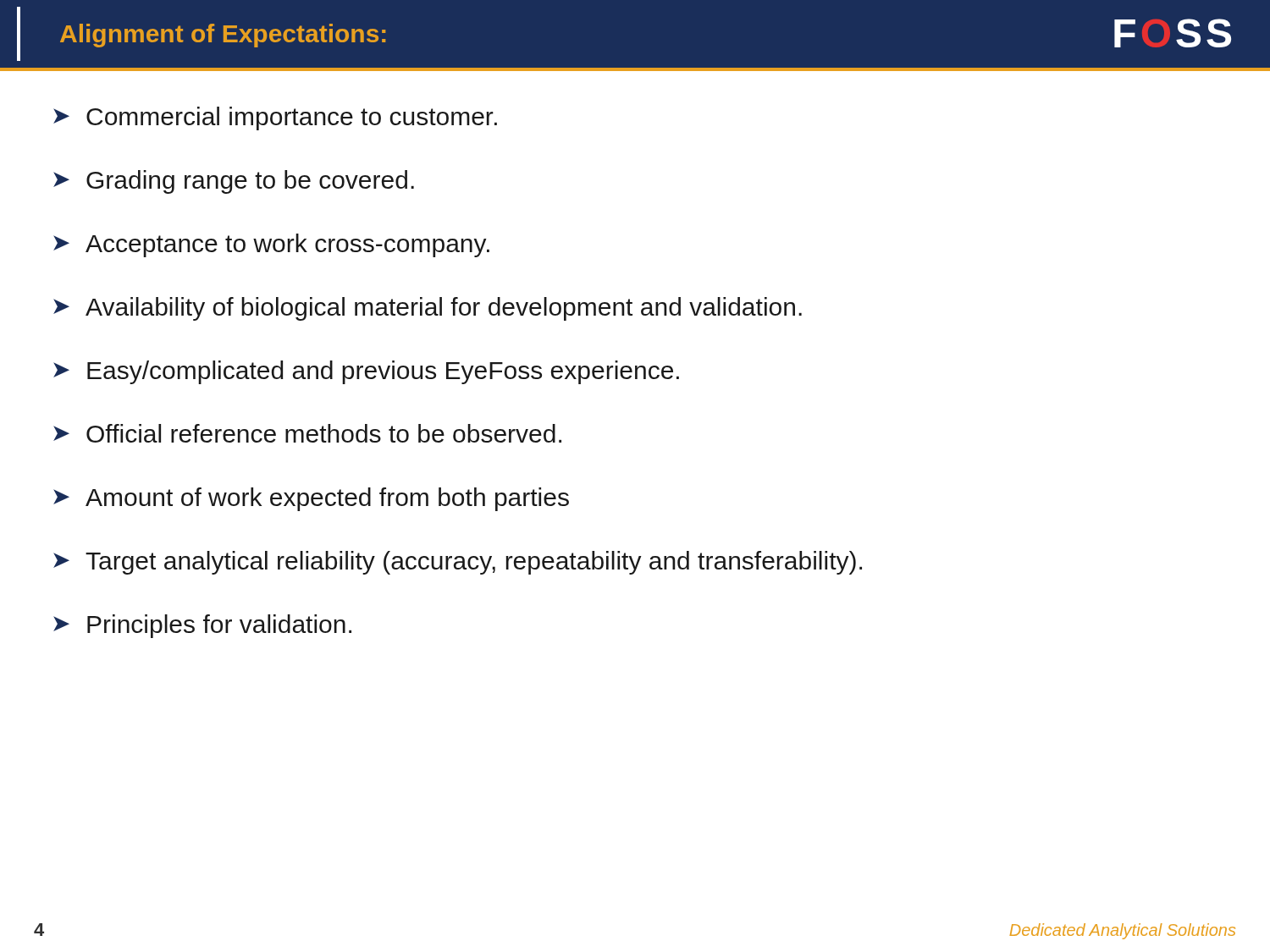This screenshot has height=952, width=1270.
Task: Select the text block starting "➤ Amount of work expected from both"
Action: point(310,497)
